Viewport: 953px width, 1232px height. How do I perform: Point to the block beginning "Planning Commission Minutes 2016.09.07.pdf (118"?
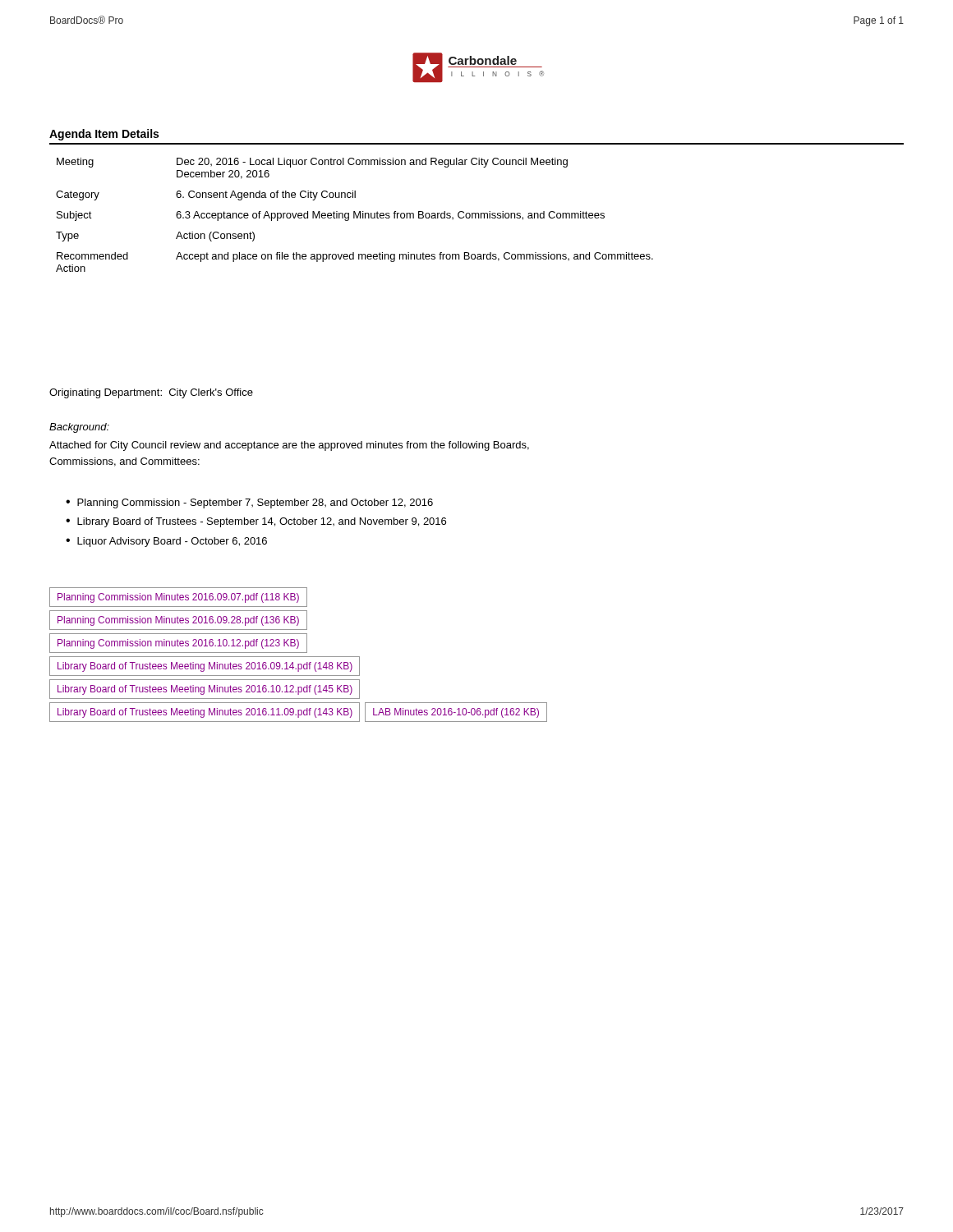178,597
